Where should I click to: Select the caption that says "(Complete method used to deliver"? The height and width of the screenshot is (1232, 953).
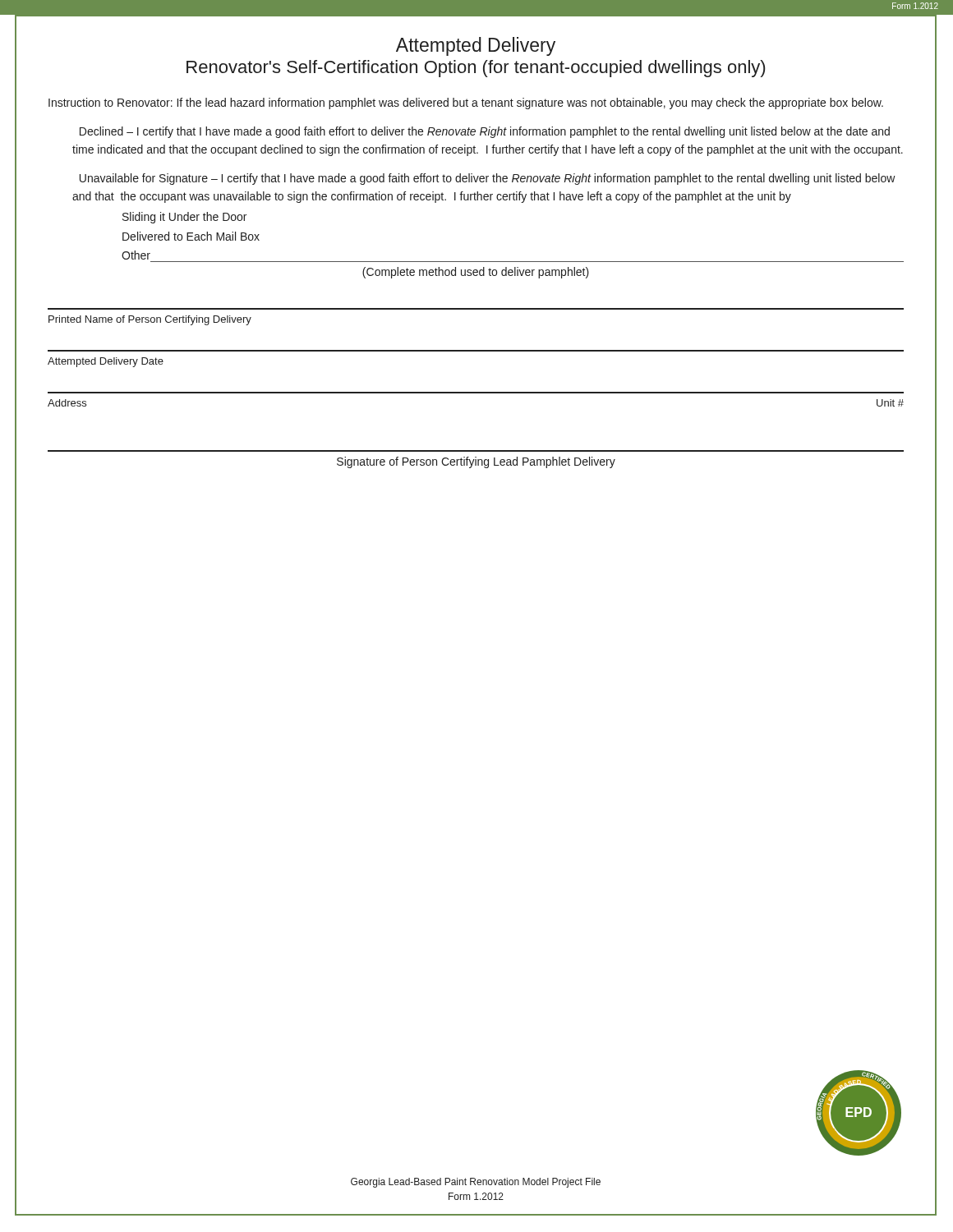click(476, 272)
